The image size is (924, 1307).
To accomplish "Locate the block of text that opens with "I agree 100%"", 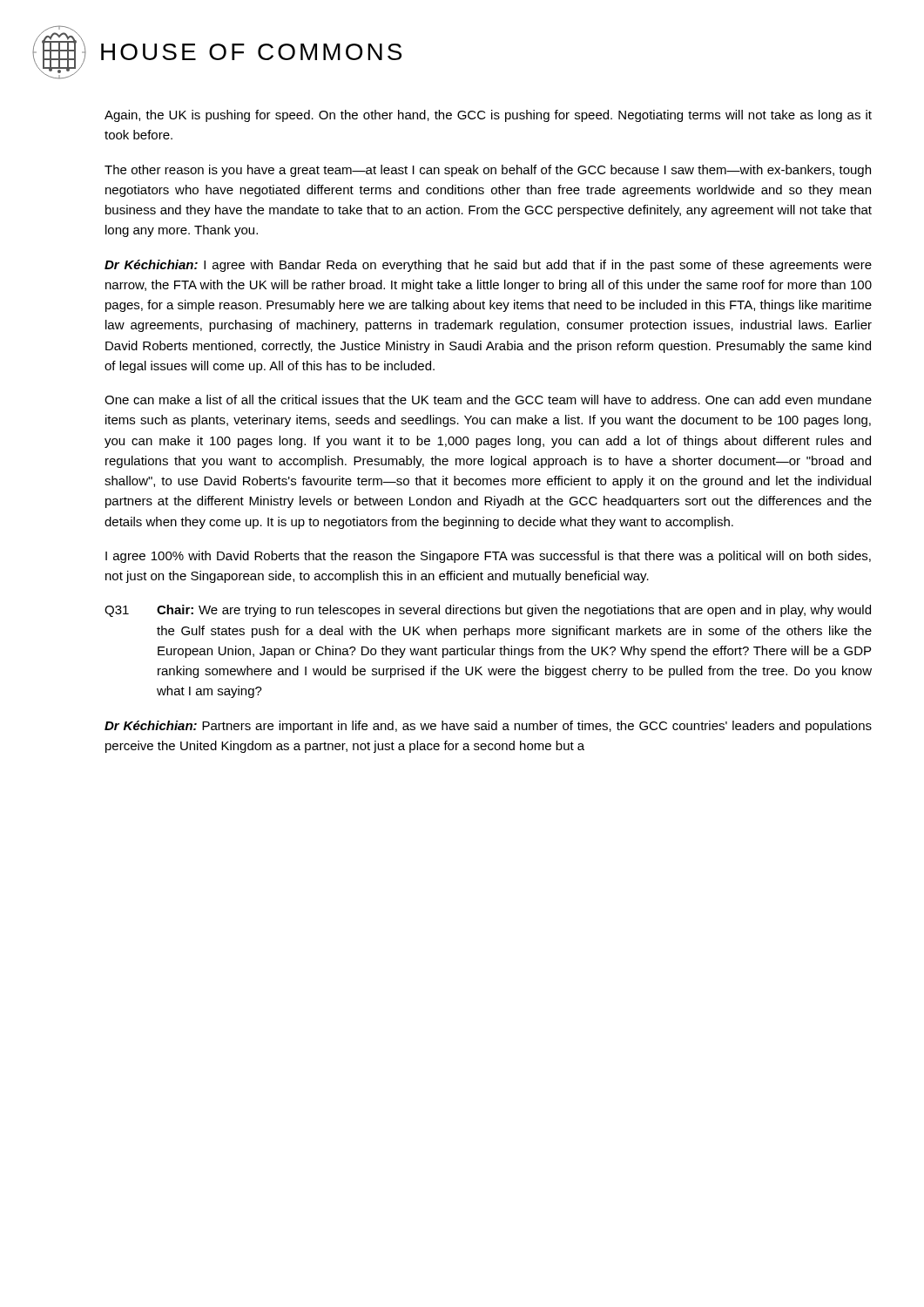I will (488, 565).
